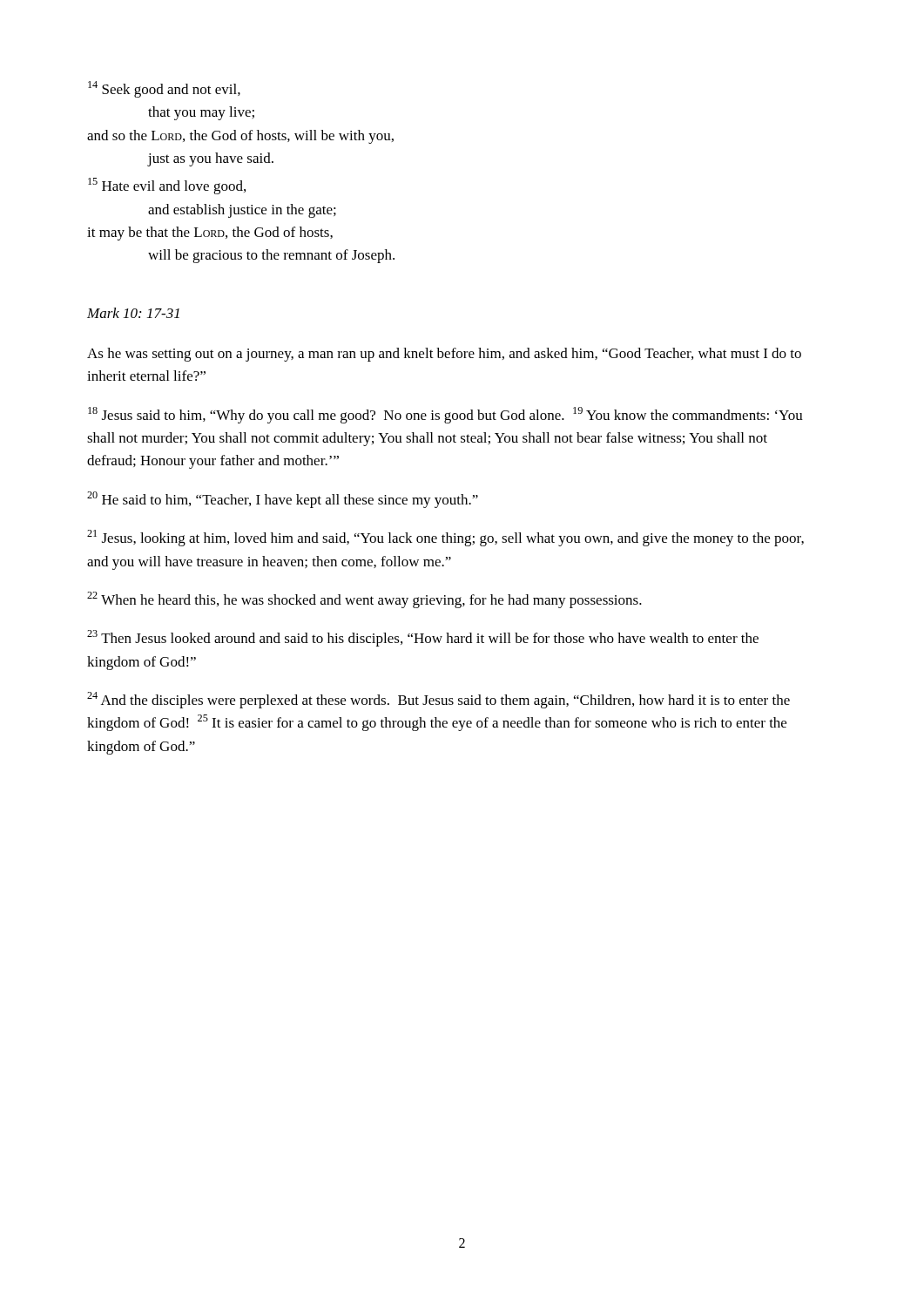This screenshot has width=924, height=1307.
Task: Where is the passage that starts "15 Hate evil and love good, and establish"?
Action: pos(167,186)
